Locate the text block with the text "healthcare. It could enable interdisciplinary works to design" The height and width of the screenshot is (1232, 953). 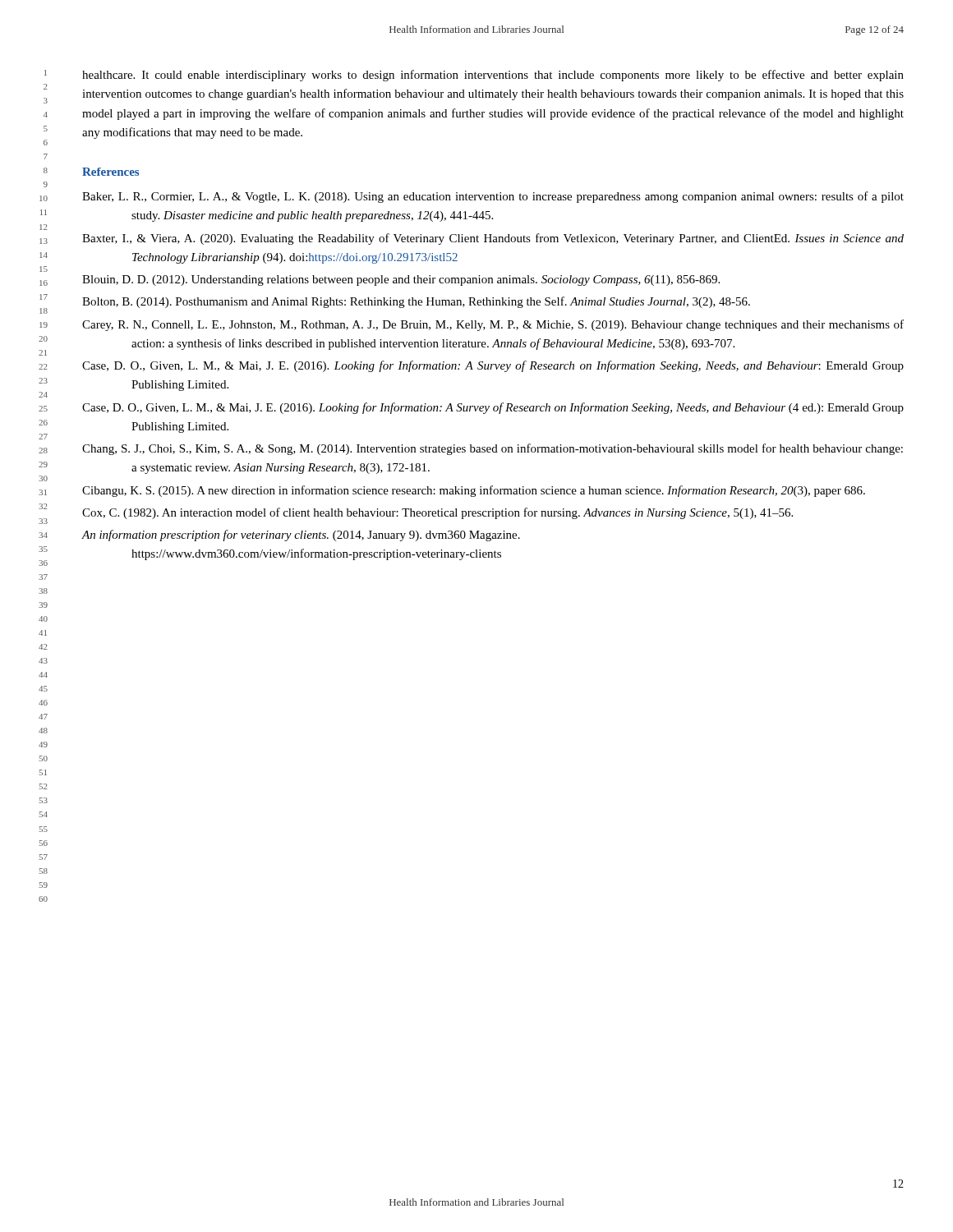[x=493, y=103]
